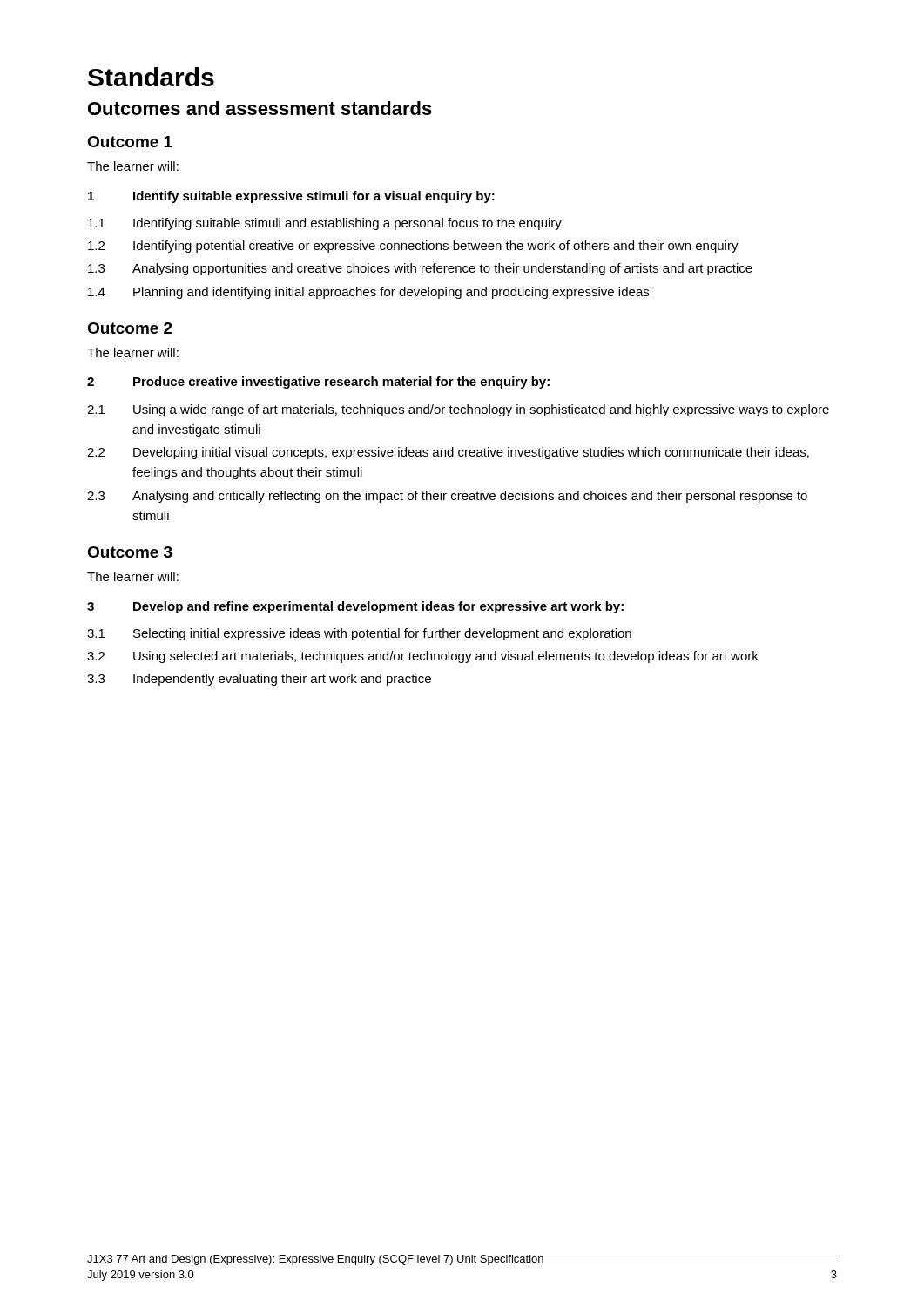Screen dimensions: 1307x924
Task: Find the block starting "2 Identifying potential creative"
Action: coord(462,245)
